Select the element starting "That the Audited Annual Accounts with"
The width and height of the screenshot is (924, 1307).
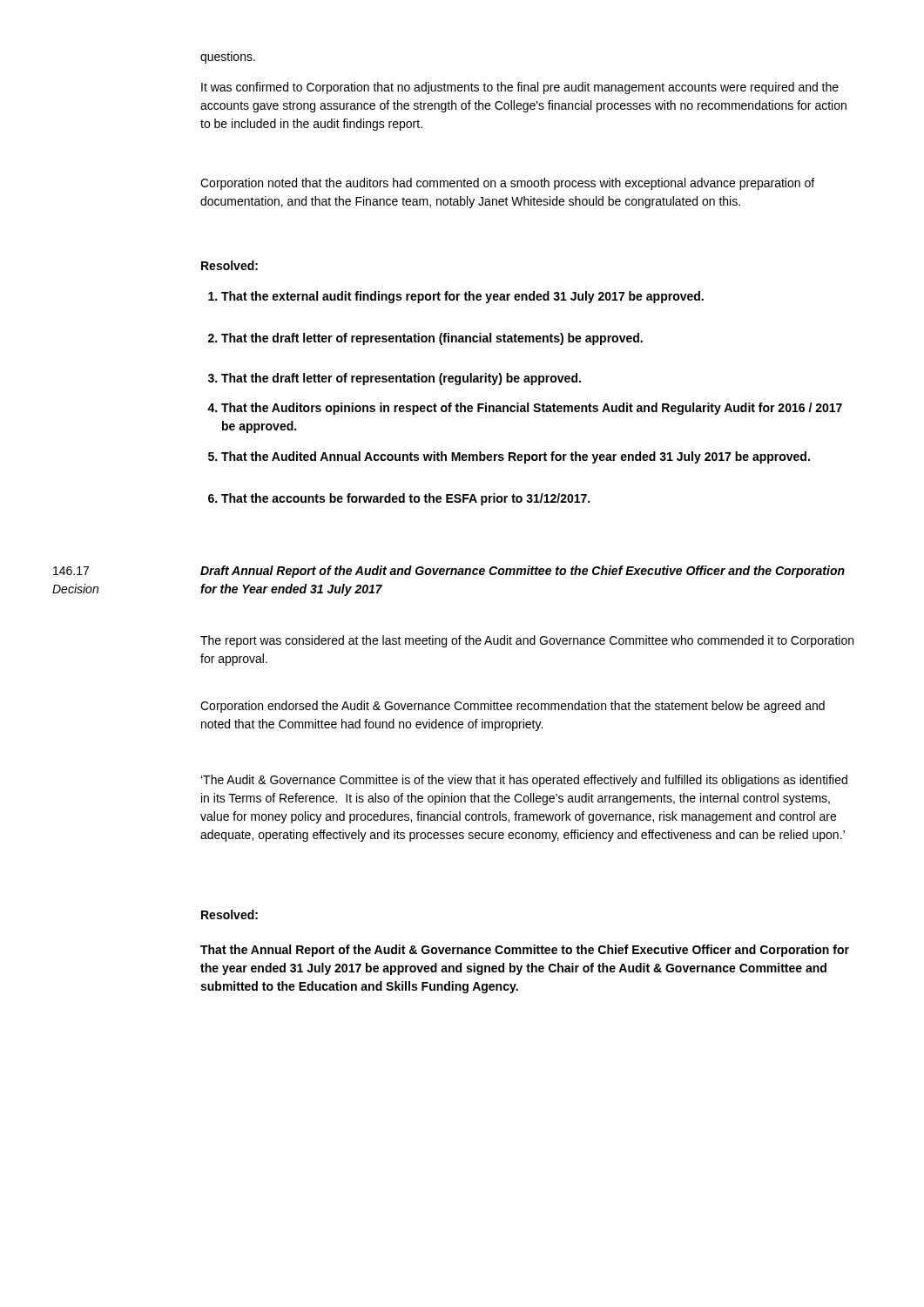pyautogui.click(x=527, y=457)
